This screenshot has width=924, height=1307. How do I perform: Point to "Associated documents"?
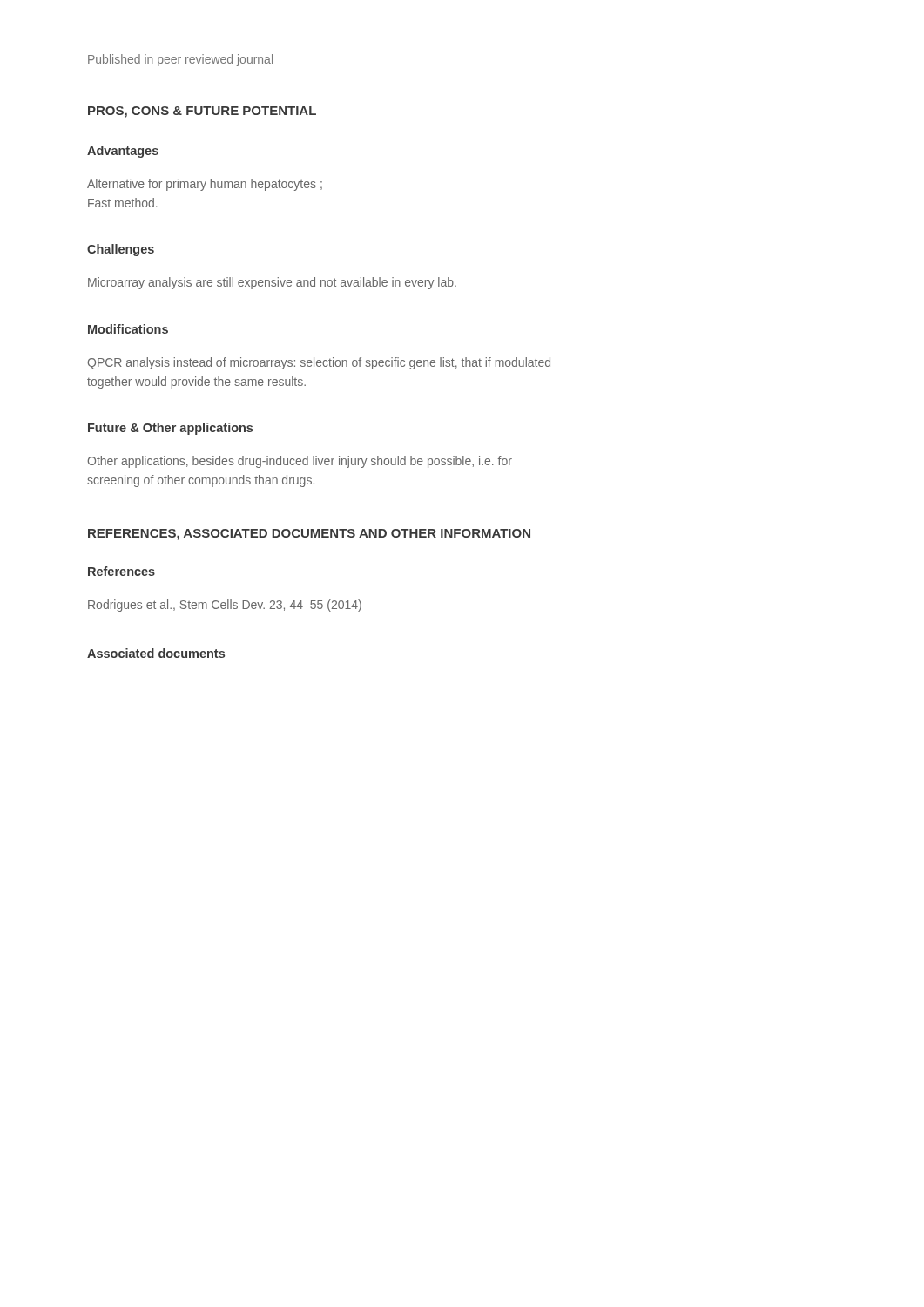(156, 653)
